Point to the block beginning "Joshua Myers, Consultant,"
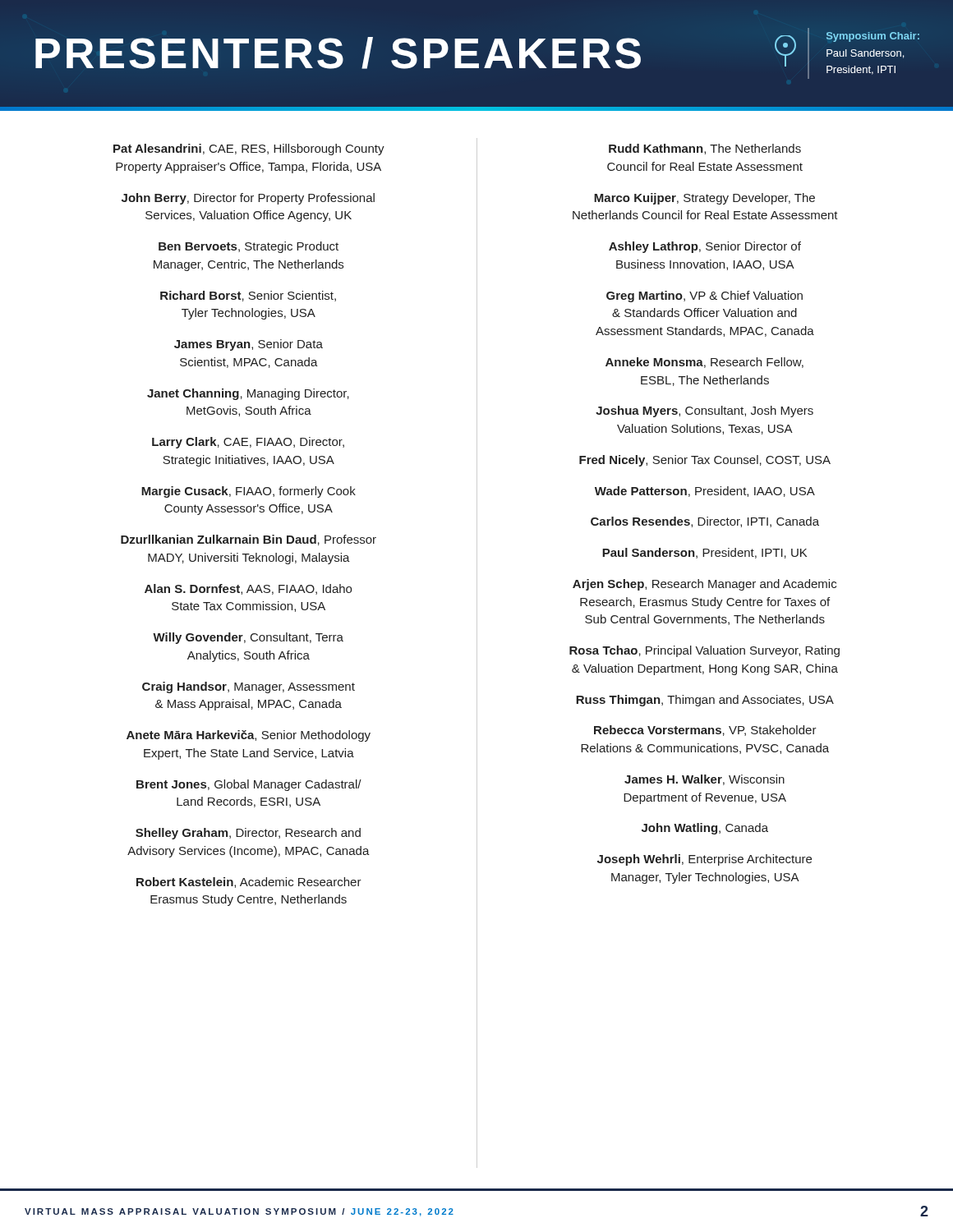The height and width of the screenshot is (1232, 953). [705, 419]
